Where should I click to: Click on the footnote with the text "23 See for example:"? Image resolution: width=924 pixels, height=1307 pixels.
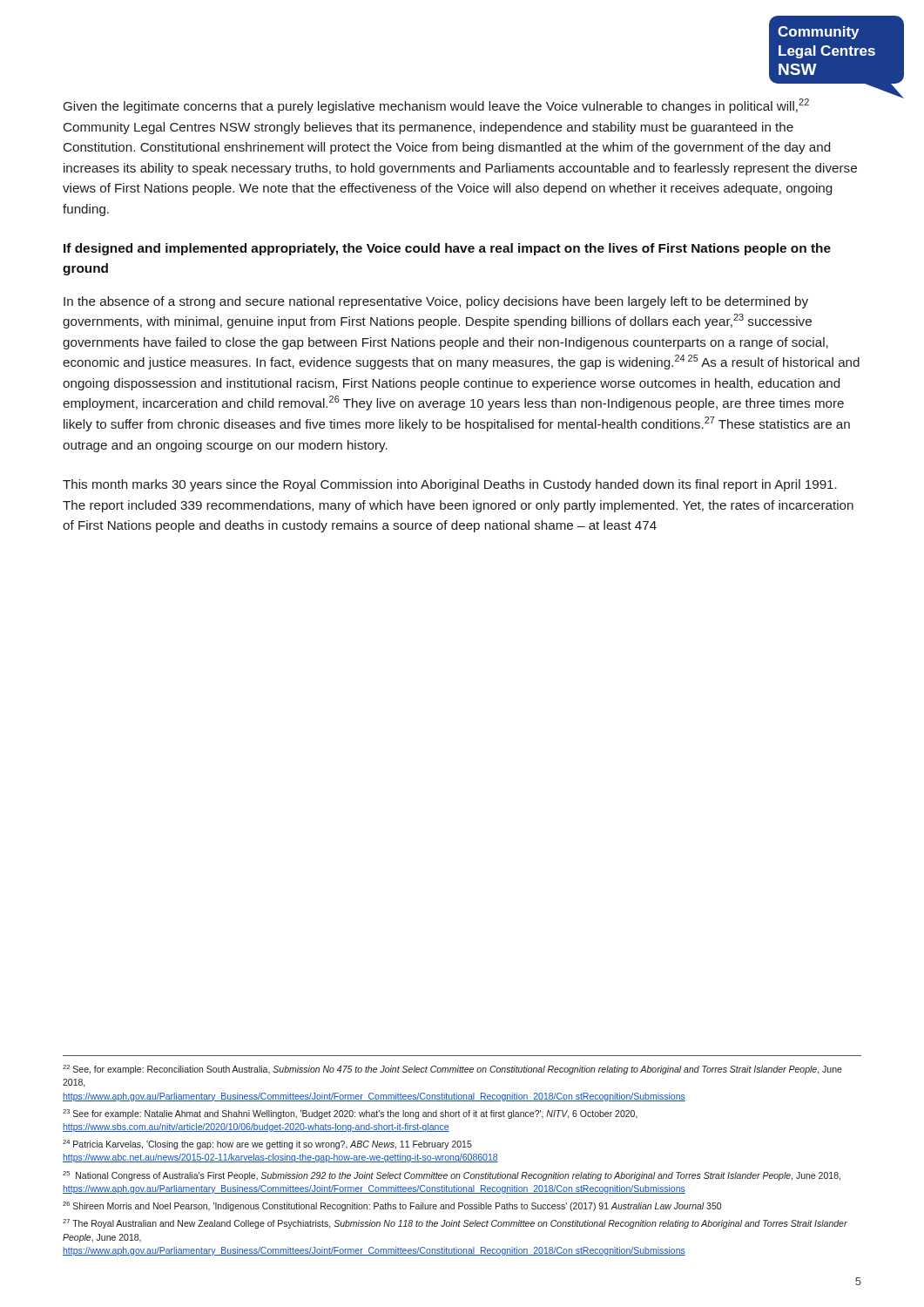(x=350, y=1120)
